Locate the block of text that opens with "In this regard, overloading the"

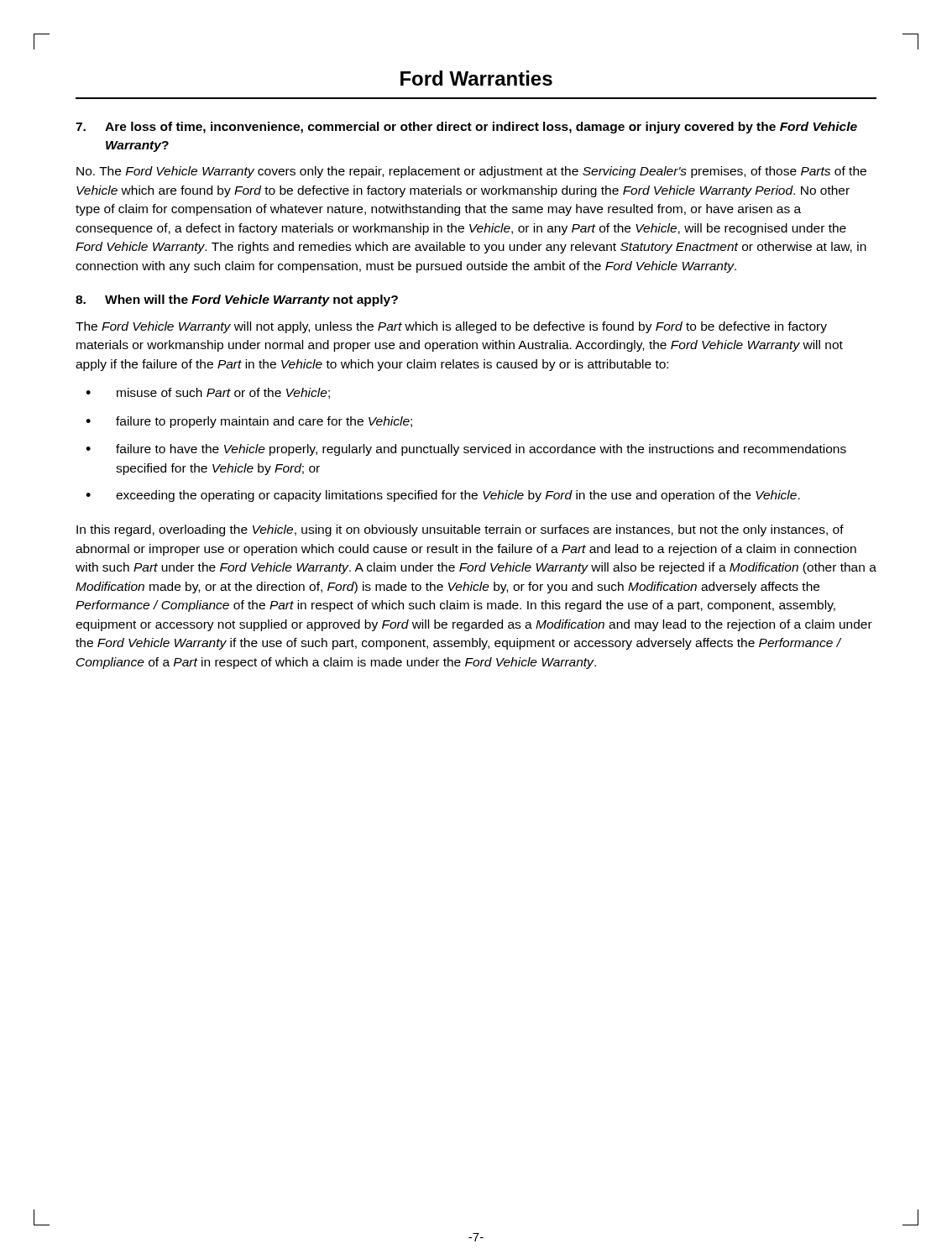pyautogui.click(x=476, y=596)
